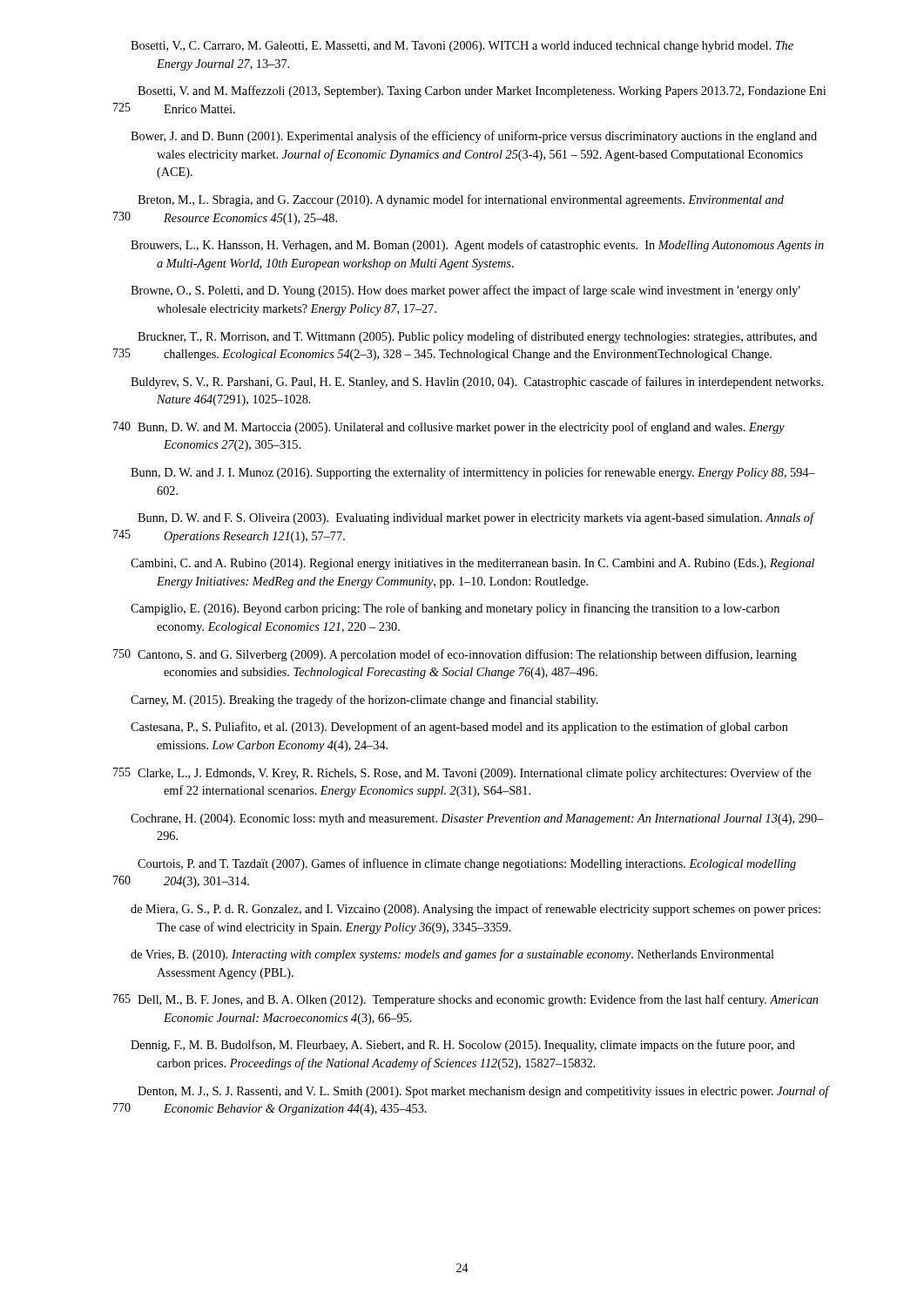Screen dimensions: 1307x924
Task: Click on the list item with the text "Campiglio, E. (2016). Beyond"
Action: 462,618
